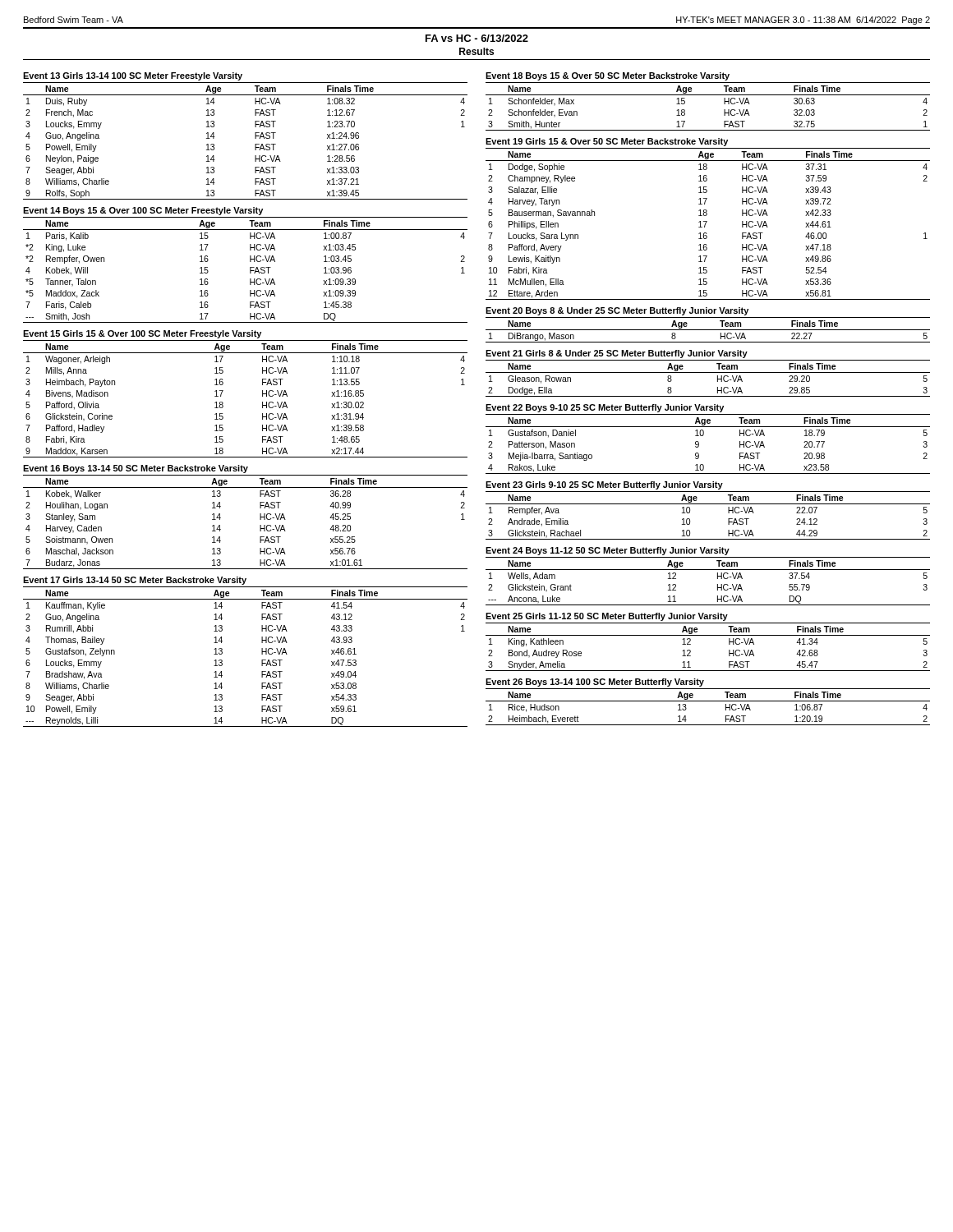The width and height of the screenshot is (953, 1232).
Task: Select the section header that says "Event 22 Boys 9-10"
Action: [605, 407]
